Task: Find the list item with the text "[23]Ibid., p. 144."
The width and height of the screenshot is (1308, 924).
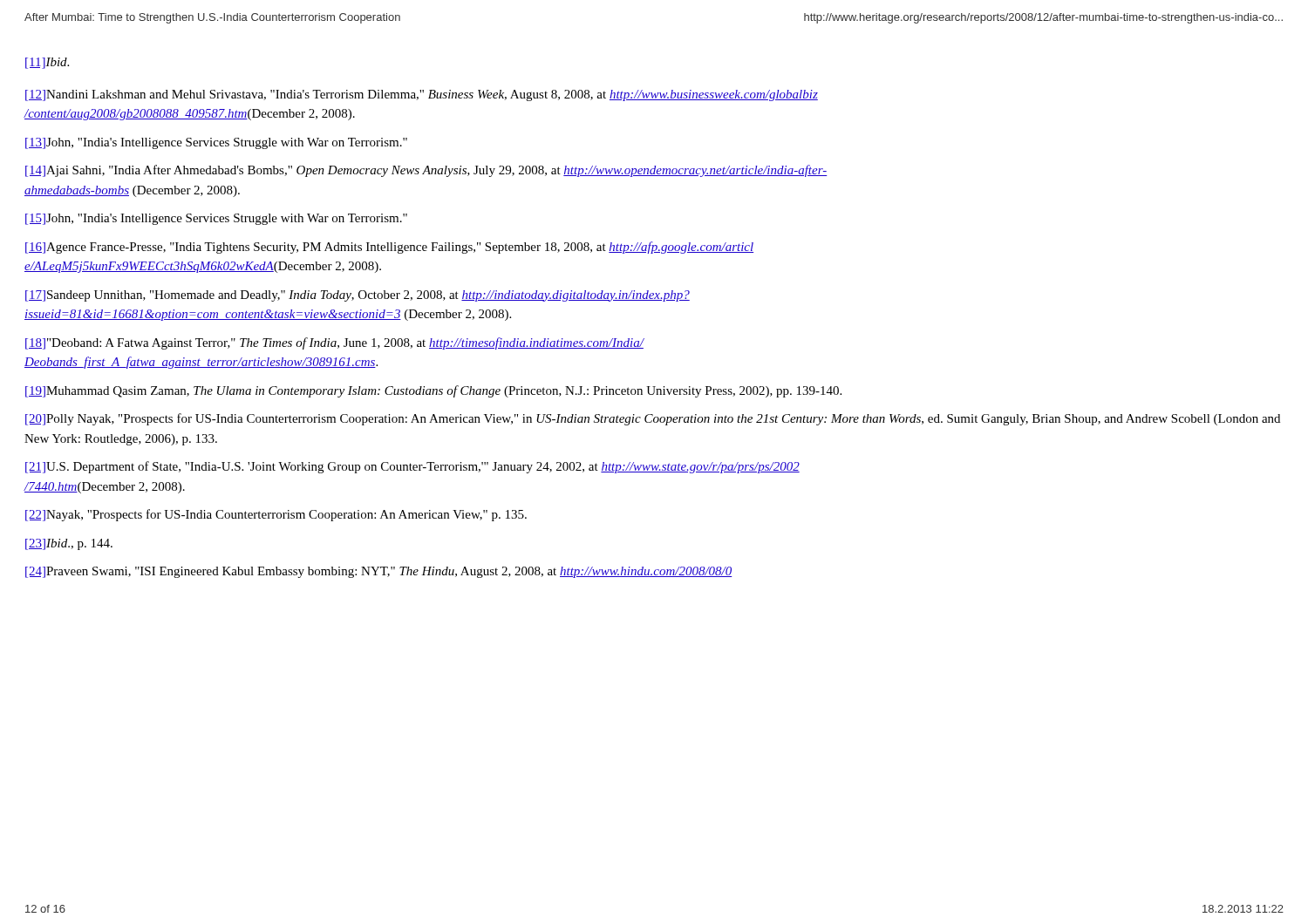Action: click(69, 543)
